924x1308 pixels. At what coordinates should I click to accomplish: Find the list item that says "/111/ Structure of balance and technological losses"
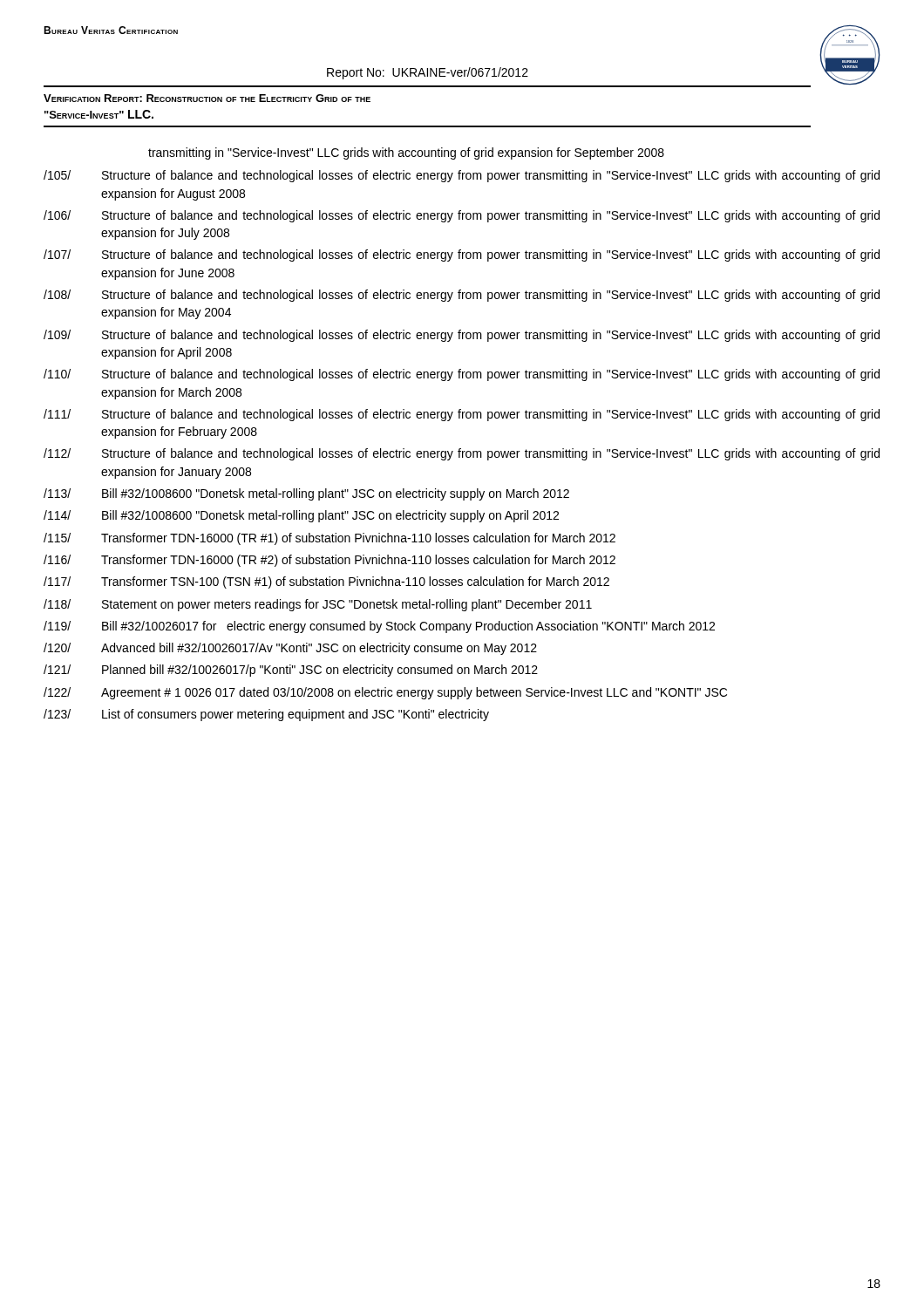pos(462,423)
